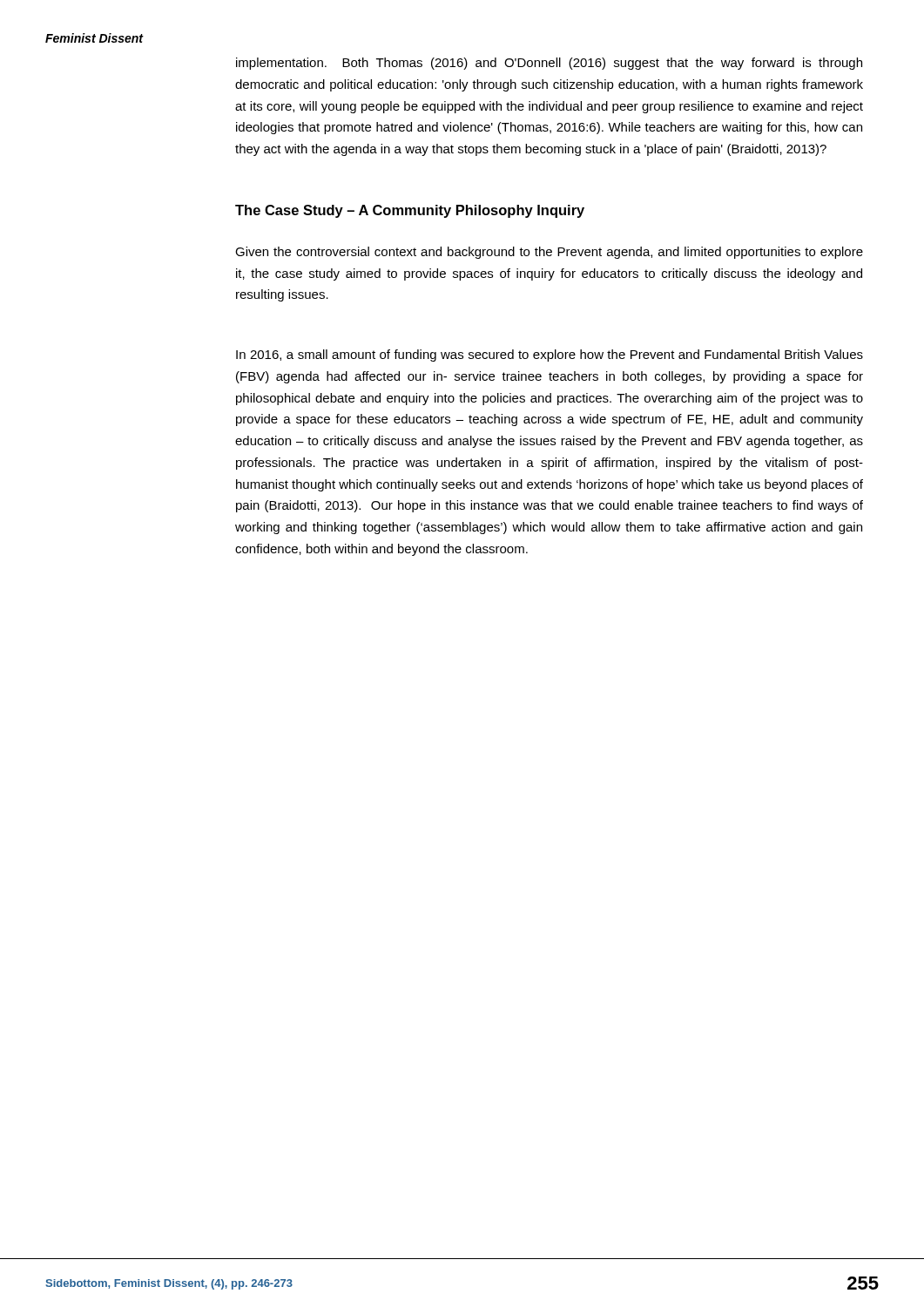The height and width of the screenshot is (1307, 924).
Task: Find the section header on this page that starts "The Case Study – A Community Philosophy"
Action: coord(549,210)
